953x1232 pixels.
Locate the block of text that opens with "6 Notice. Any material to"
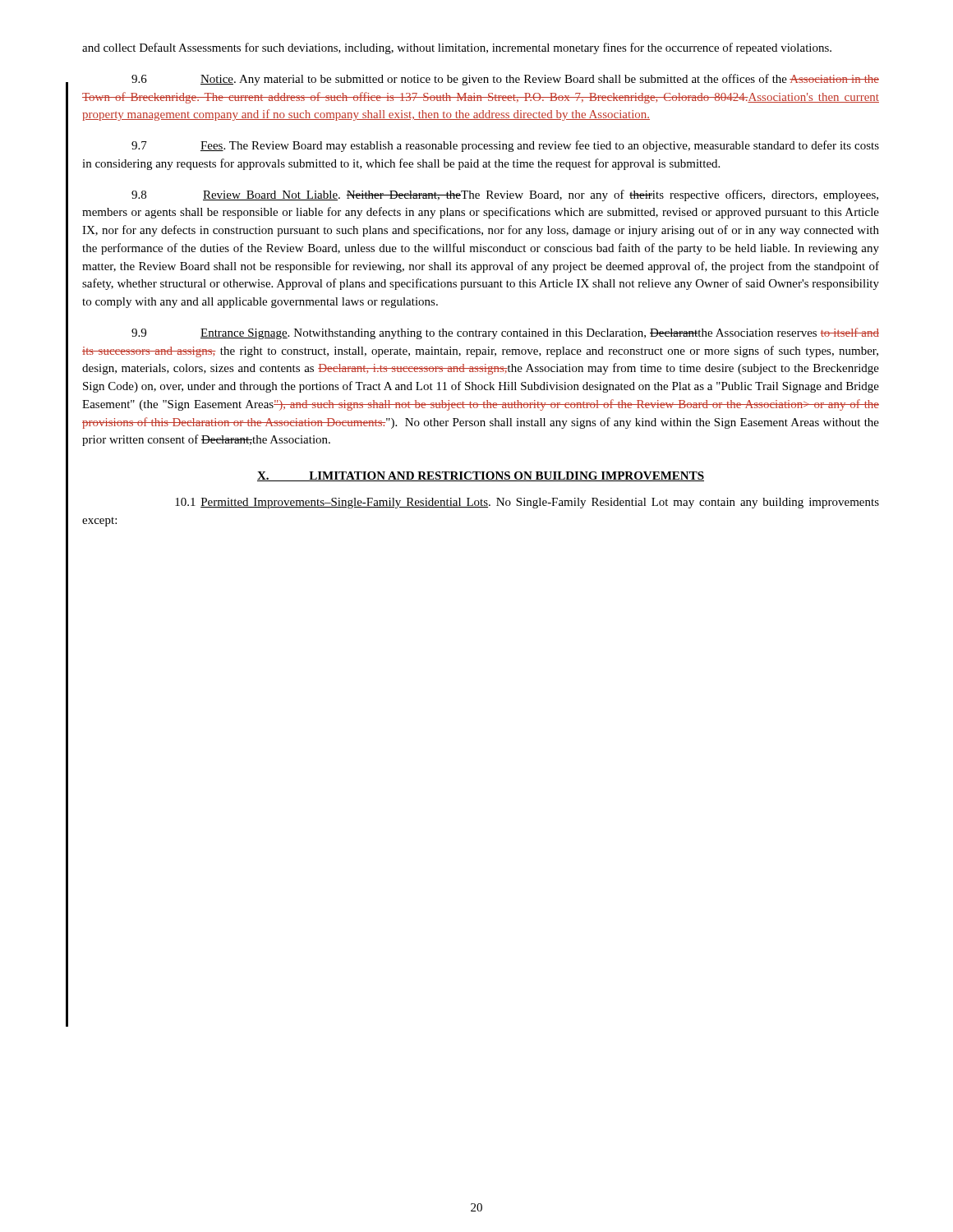click(481, 97)
